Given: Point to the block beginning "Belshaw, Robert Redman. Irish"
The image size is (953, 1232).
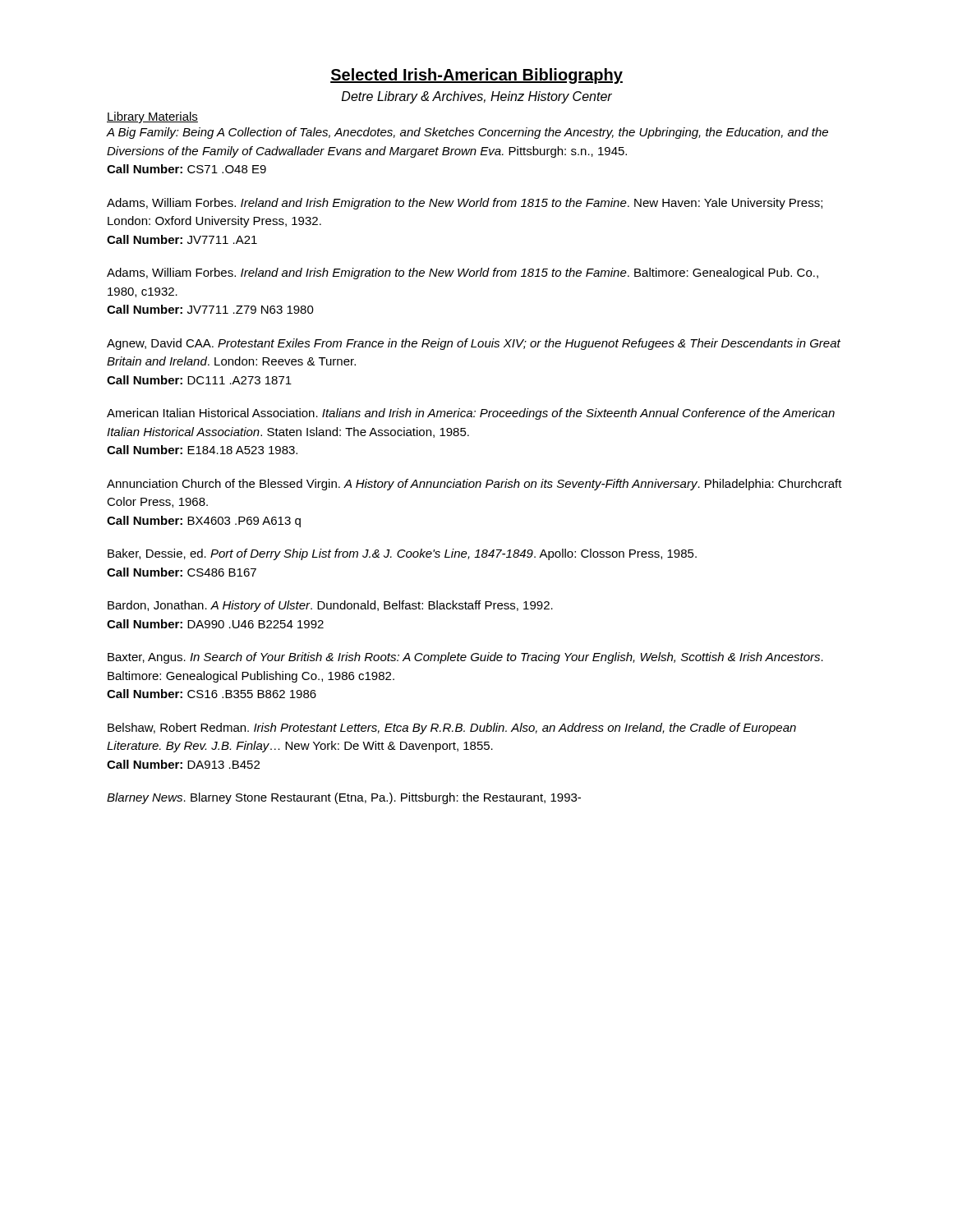Looking at the screenshot, I should click(x=452, y=745).
